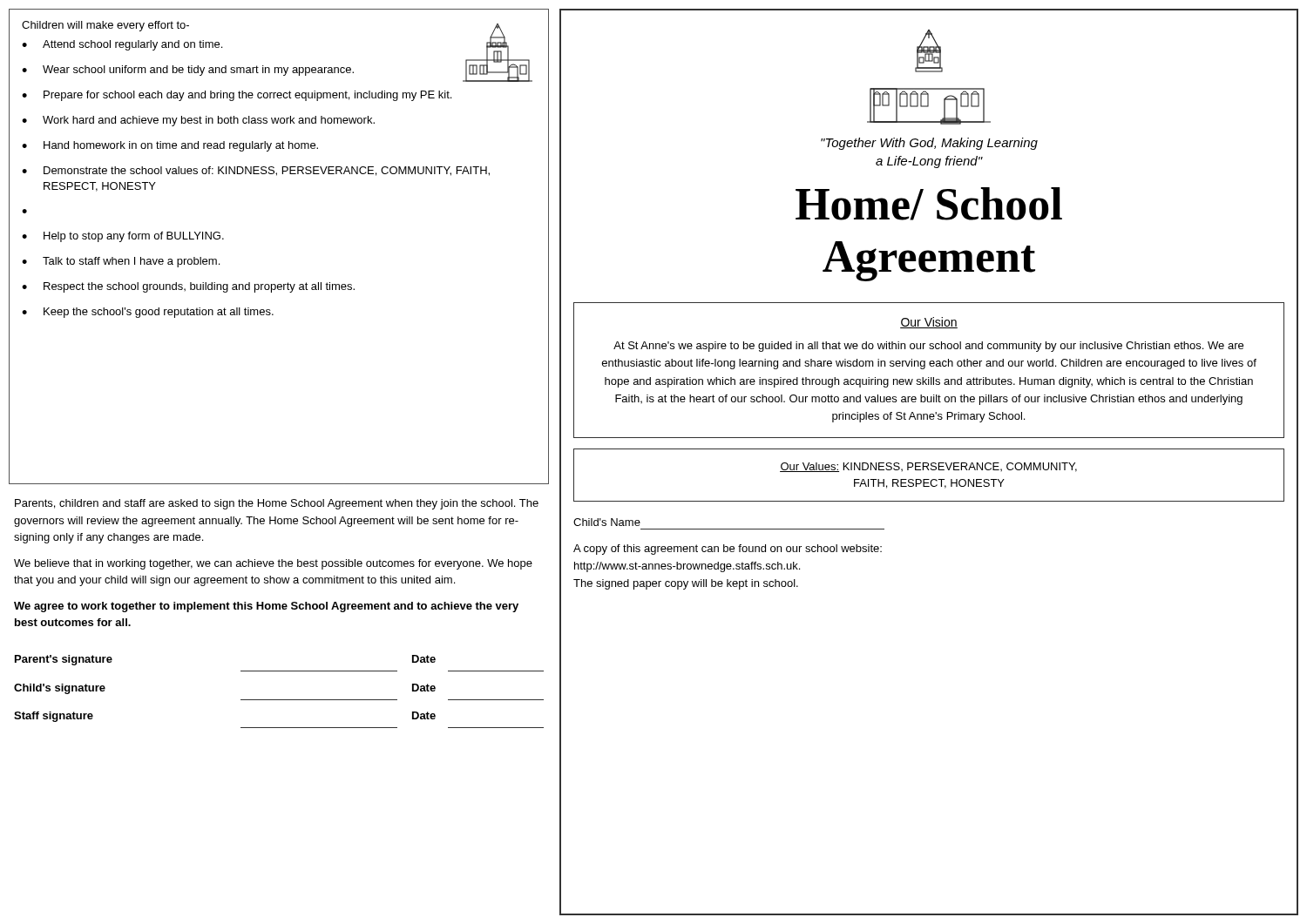Find the block on this page that starts "•Talk to staff when I have"
This screenshot has width=1307, height=924.
121,262
